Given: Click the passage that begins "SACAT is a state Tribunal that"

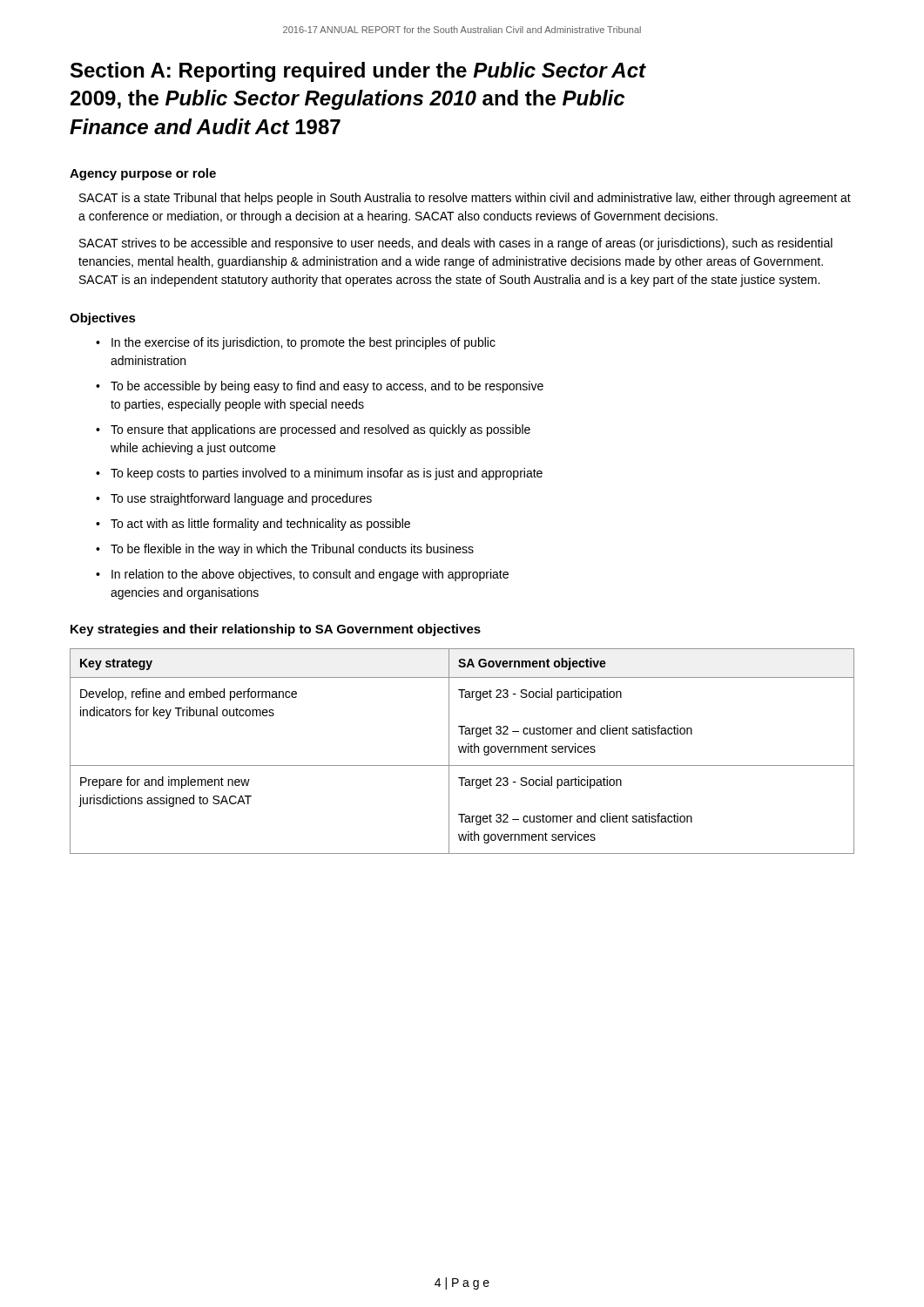Looking at the screenshot, I should click(464, 207).
